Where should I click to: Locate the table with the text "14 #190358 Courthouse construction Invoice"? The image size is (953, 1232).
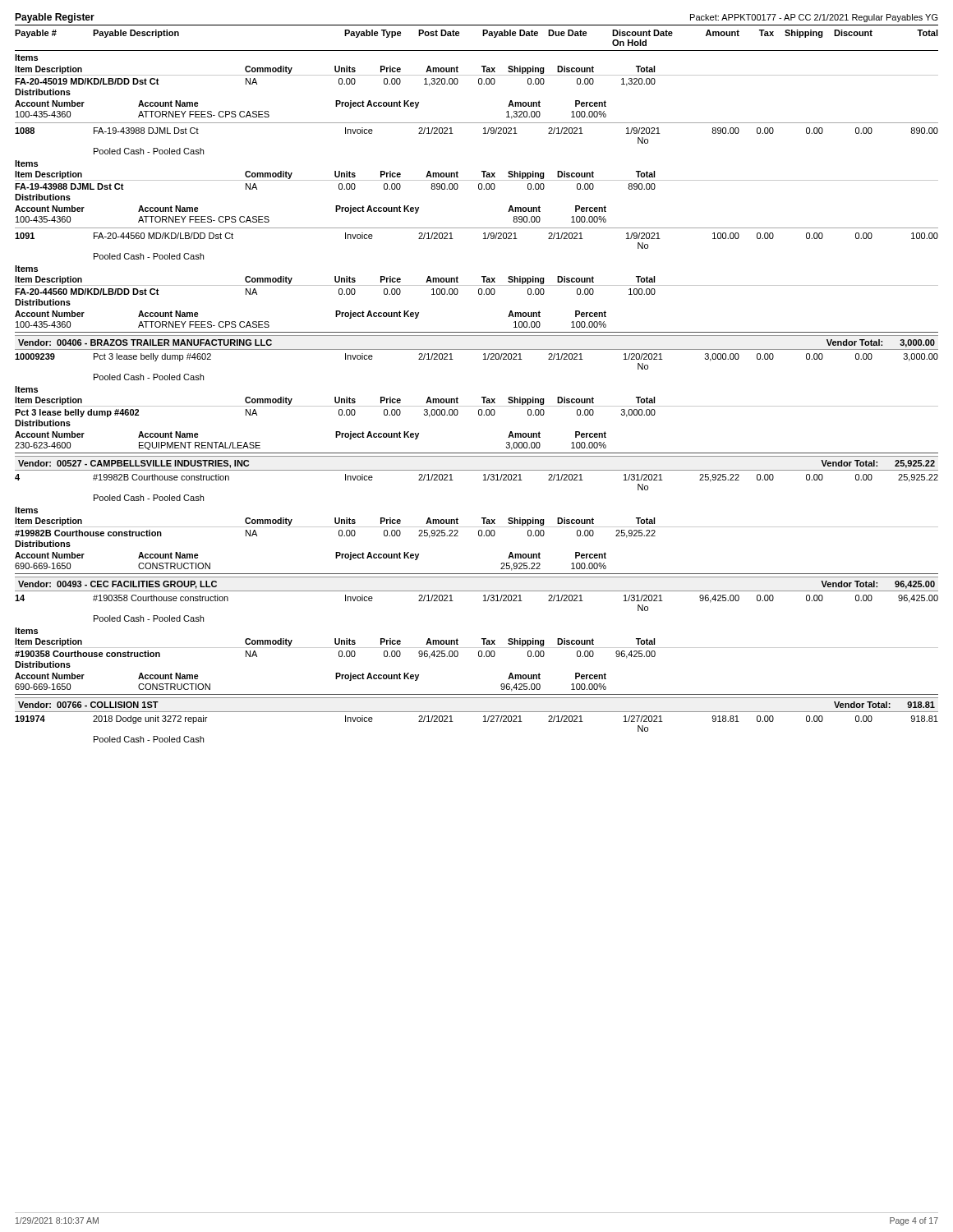click(476, 608)
